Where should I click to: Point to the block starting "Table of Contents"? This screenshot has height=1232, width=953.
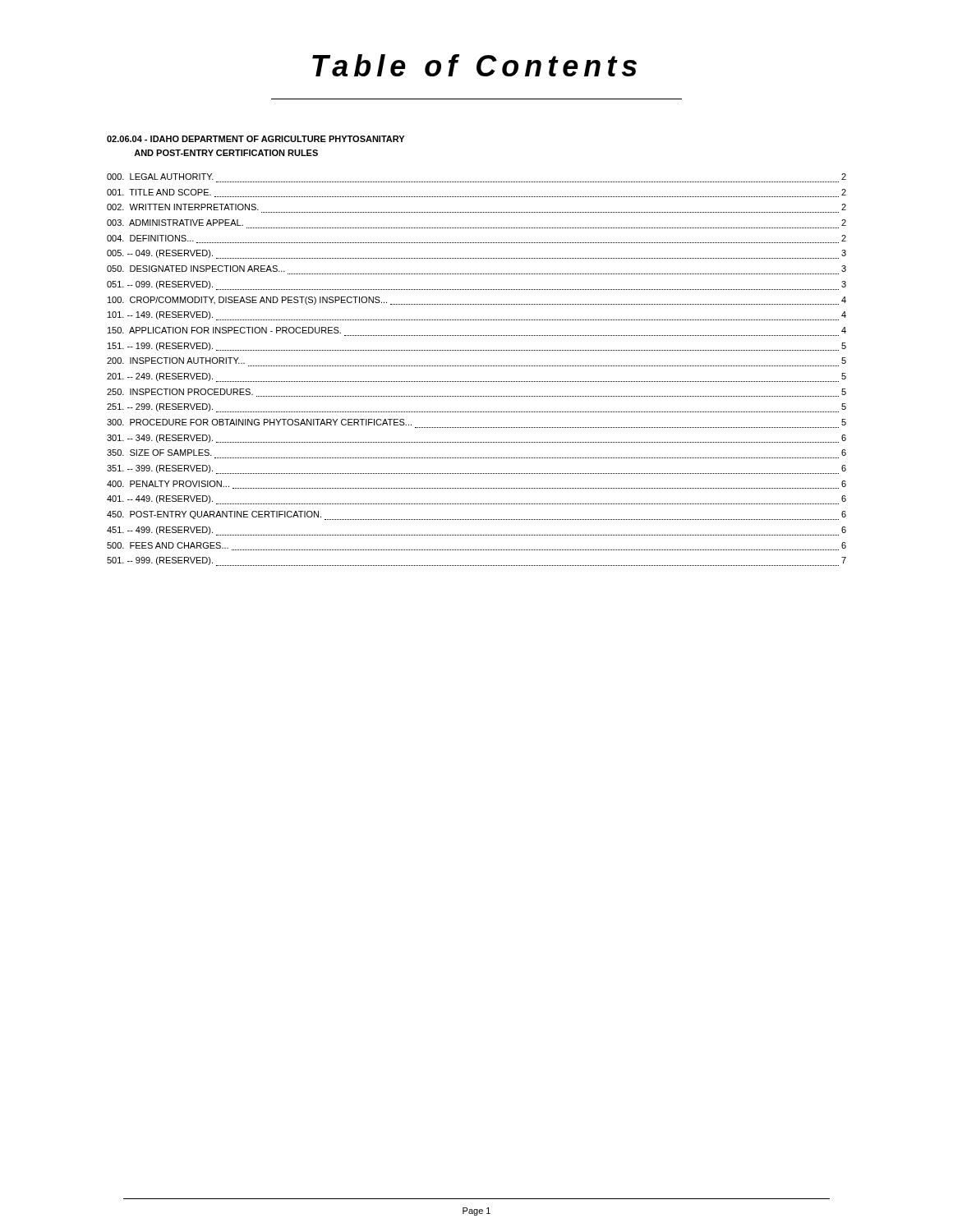coord(476,74)
